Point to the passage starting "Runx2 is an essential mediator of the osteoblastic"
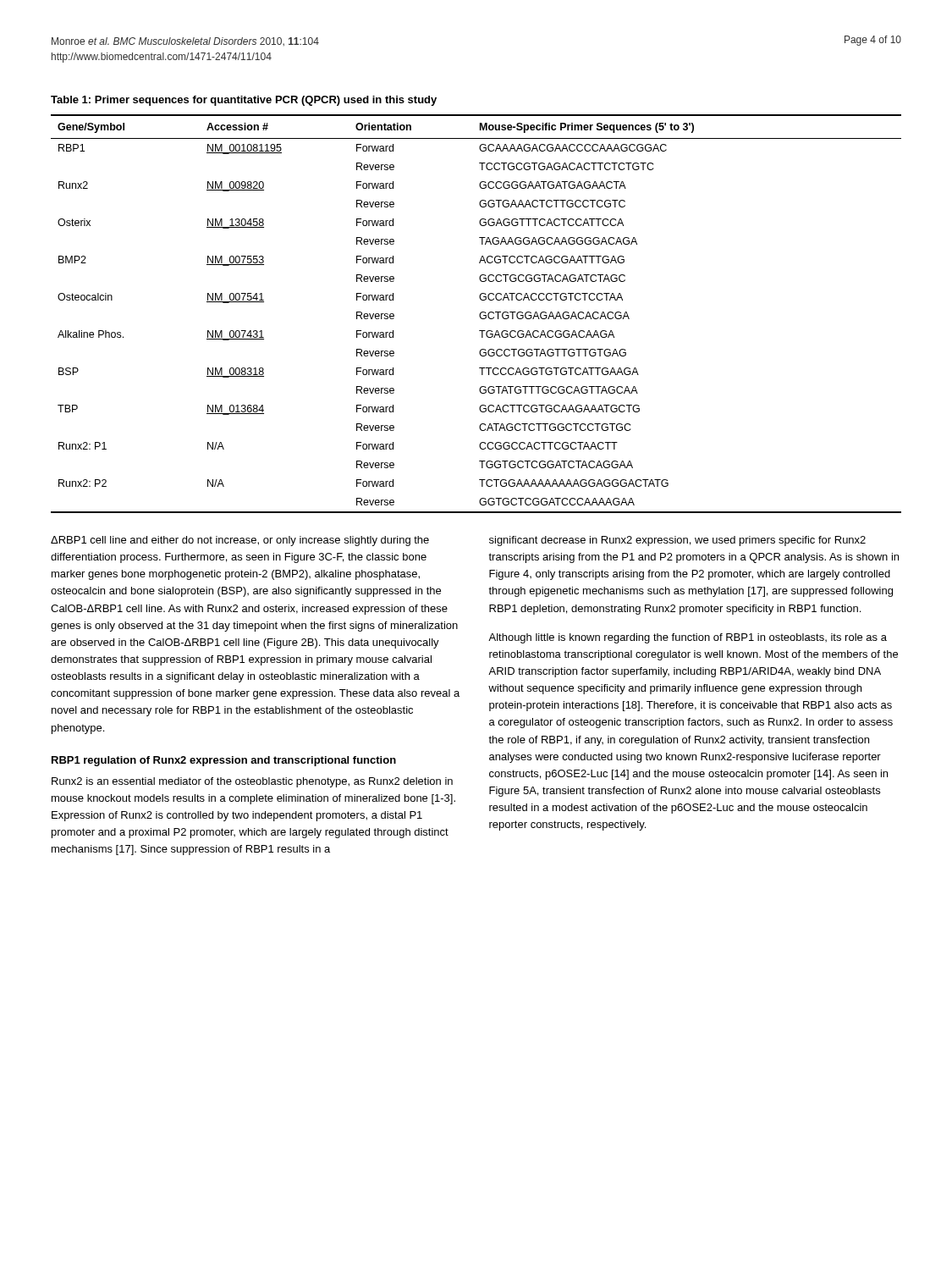This screenshot has width=952, height=1270. click(x=253, y=815)
